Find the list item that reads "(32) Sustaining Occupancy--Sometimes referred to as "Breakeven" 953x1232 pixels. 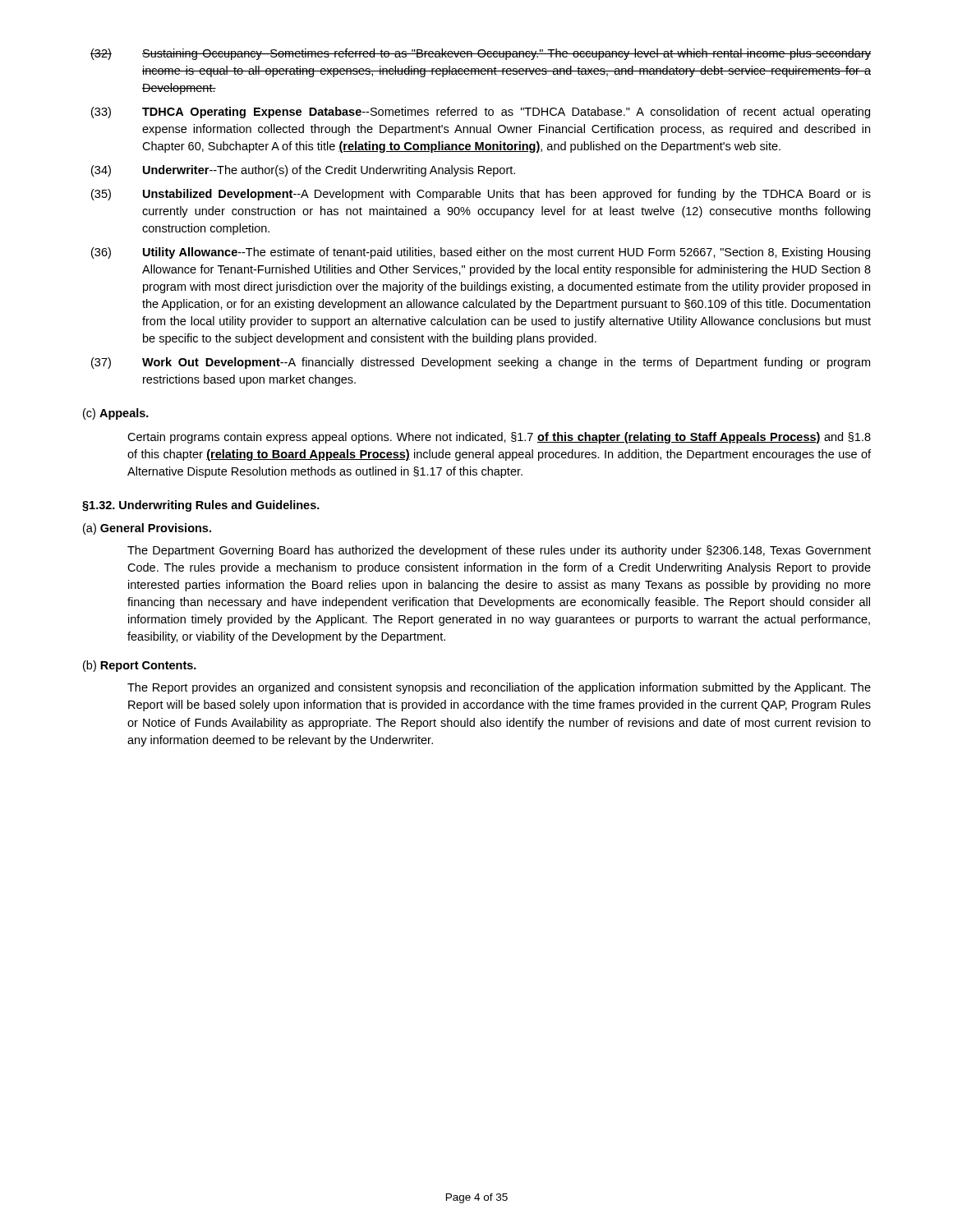(476, 71)
